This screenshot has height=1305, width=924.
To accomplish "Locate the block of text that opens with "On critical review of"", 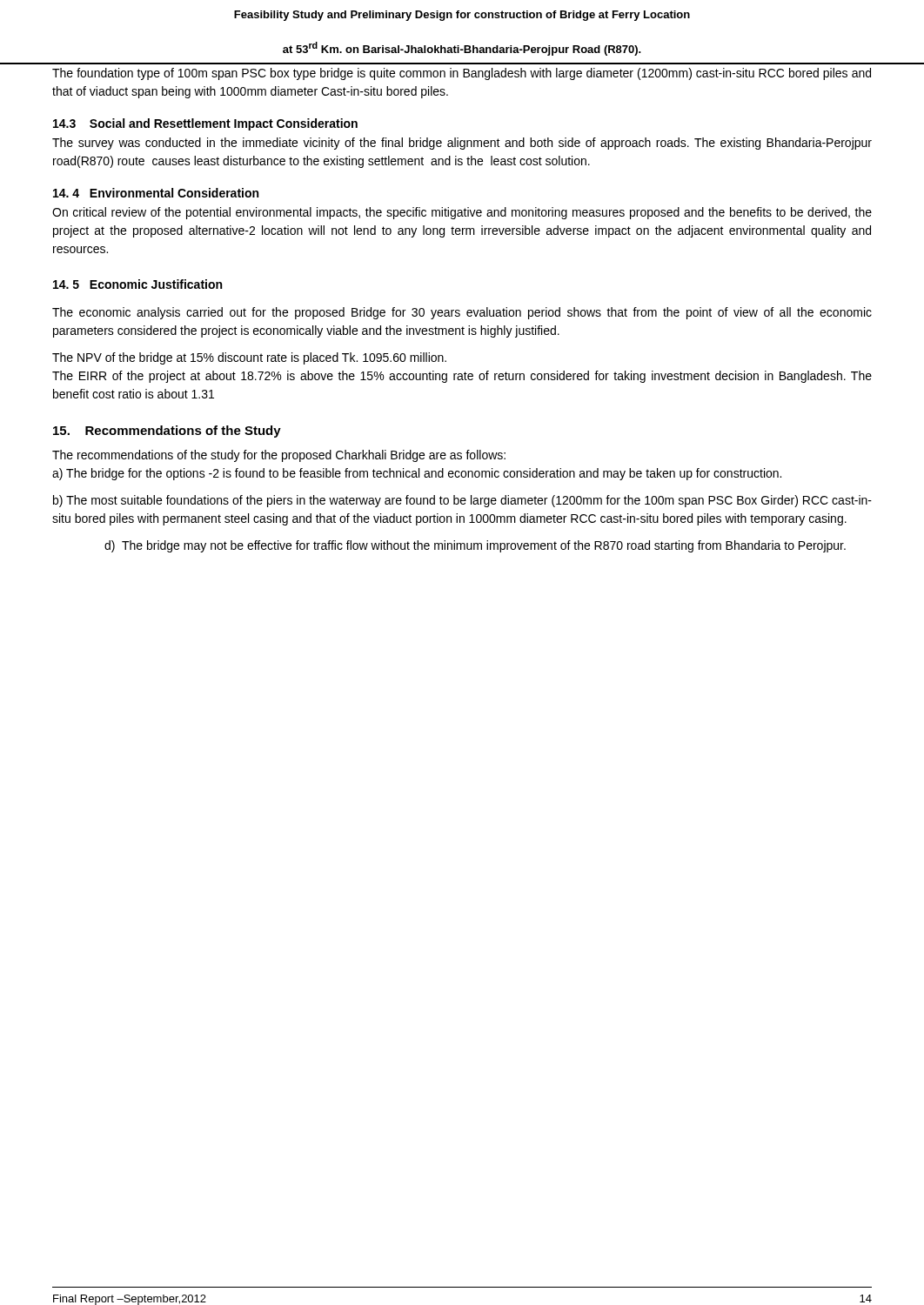I will pyautogui.click(x=462, y=231).
